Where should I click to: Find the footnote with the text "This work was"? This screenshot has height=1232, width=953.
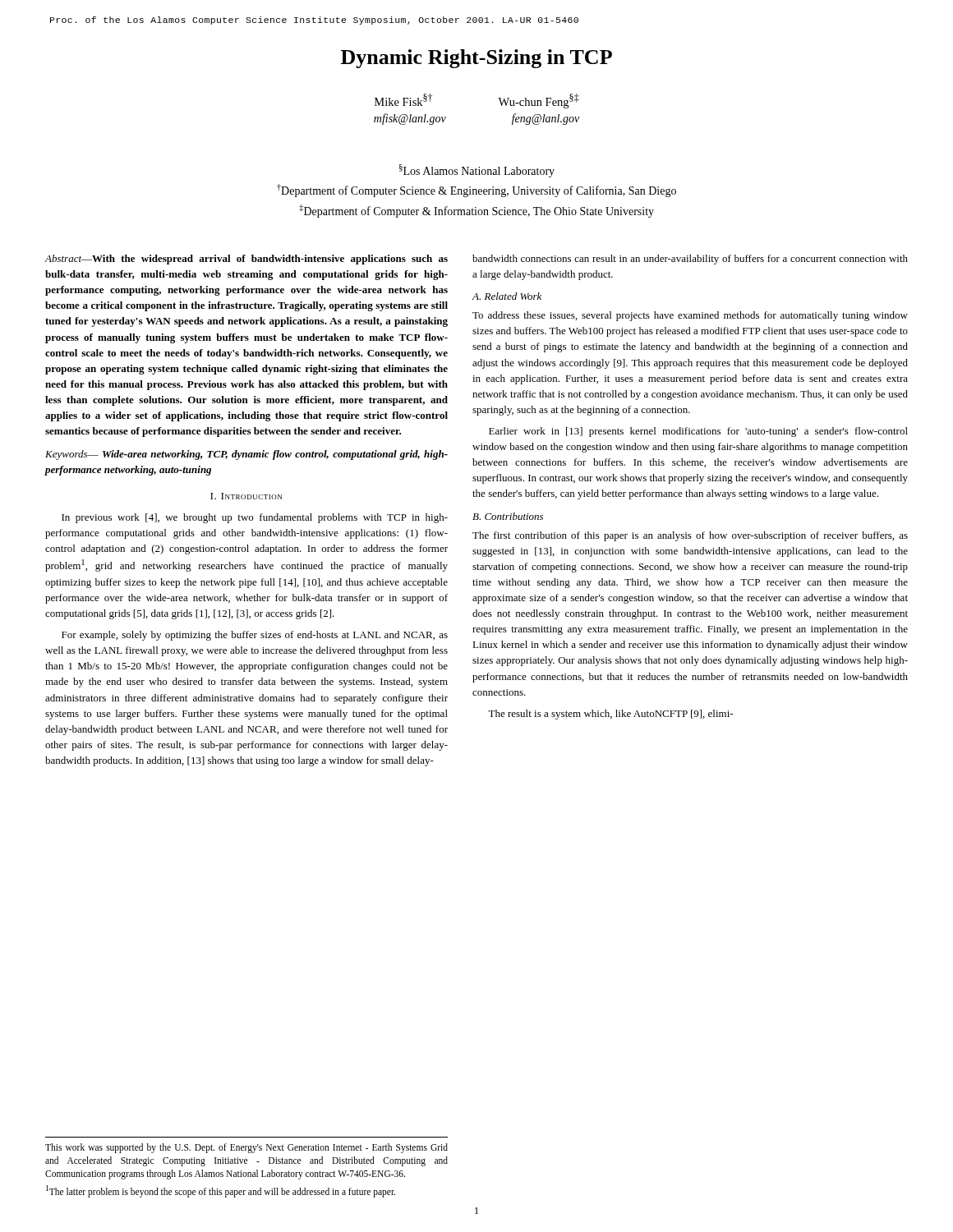coord(246,1170)
